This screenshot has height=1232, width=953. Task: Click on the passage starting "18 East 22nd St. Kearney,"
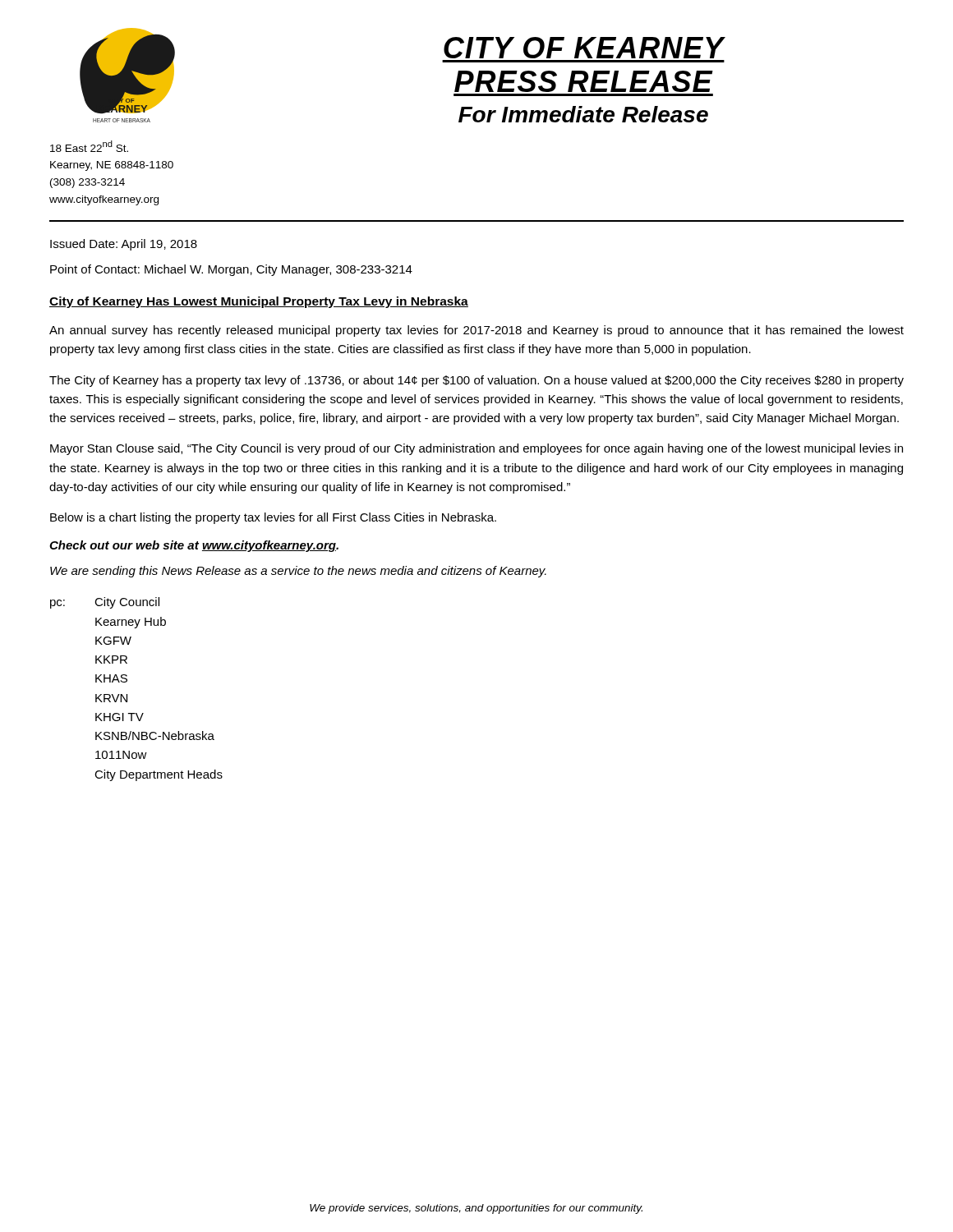[x=111, y=172]
